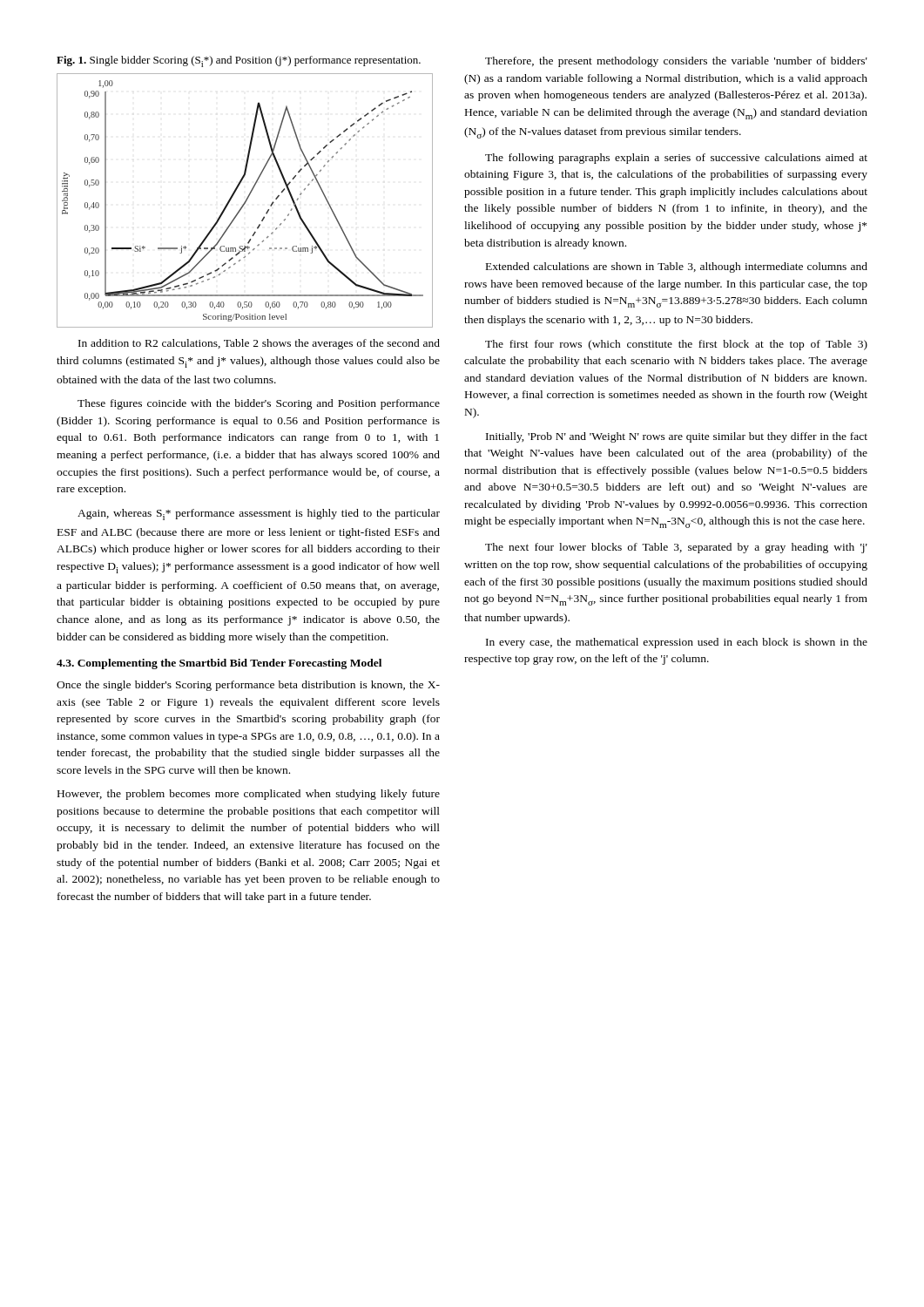Find the text block containing "The first four rows"
This screenshot has width=924, height=1307.
click(x=666, y=378)
